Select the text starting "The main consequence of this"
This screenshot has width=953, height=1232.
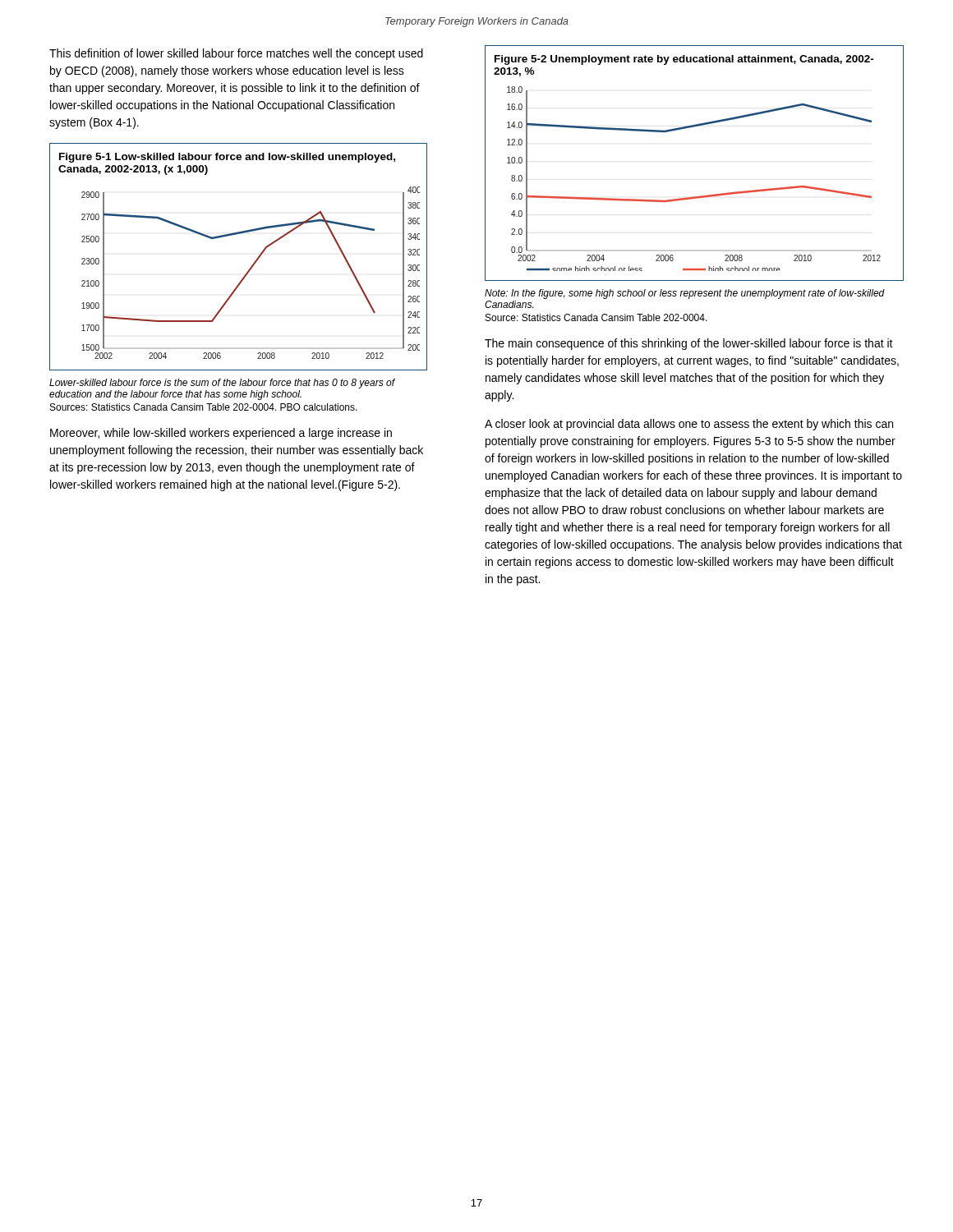click(x=692, y=369)
